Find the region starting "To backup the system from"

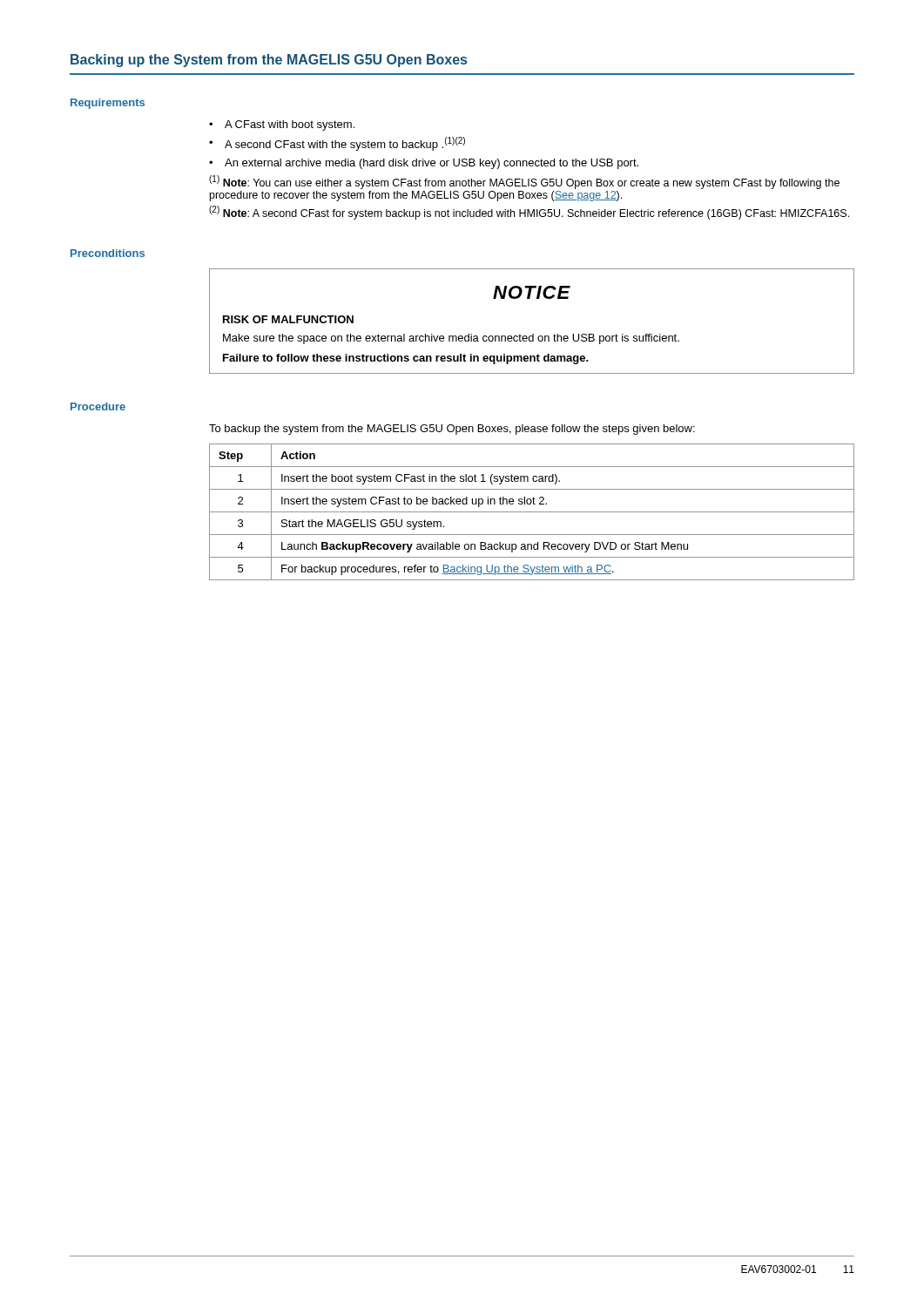point(452,428)
